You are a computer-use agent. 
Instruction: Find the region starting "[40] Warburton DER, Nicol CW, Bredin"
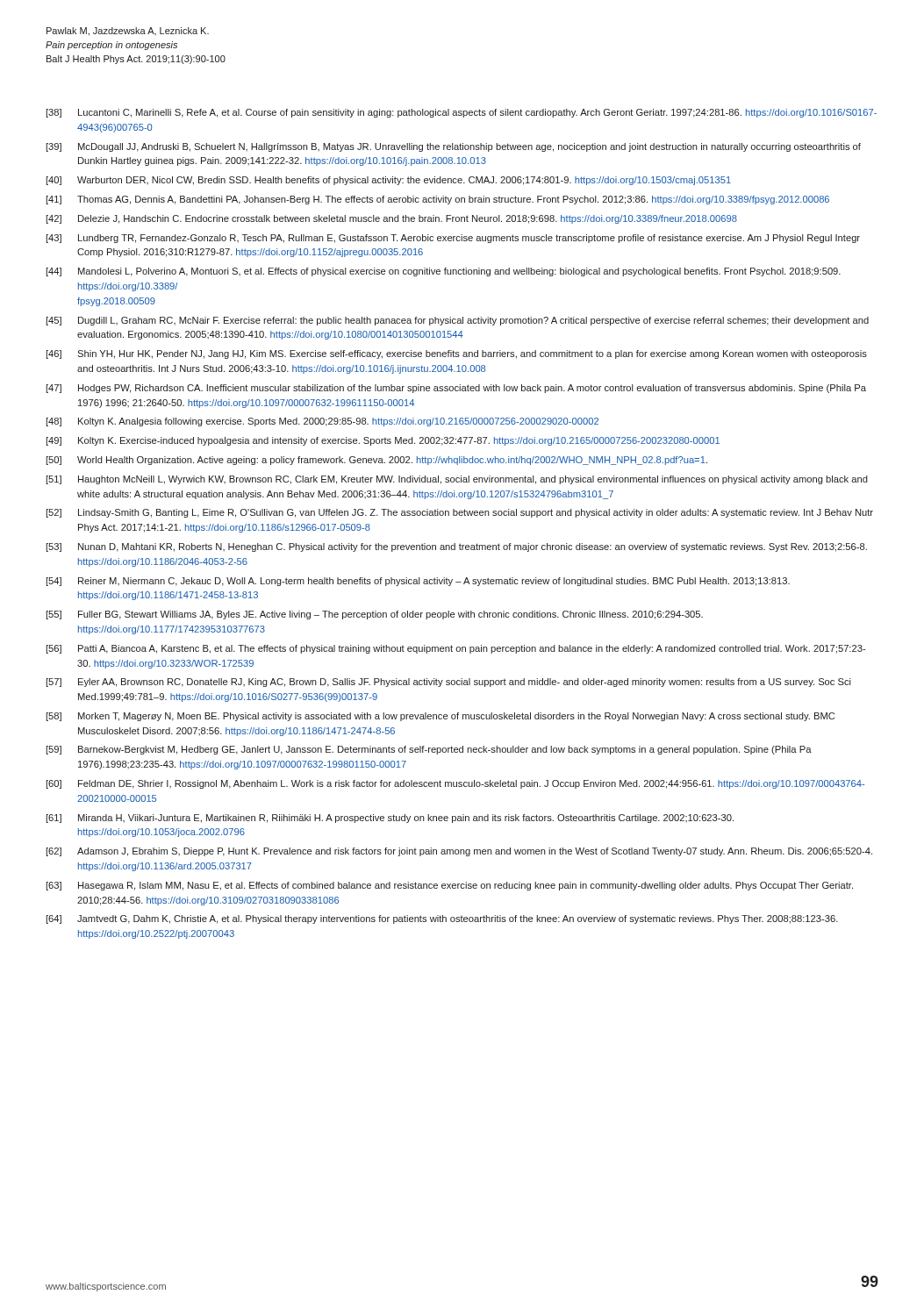click(462, 180)
